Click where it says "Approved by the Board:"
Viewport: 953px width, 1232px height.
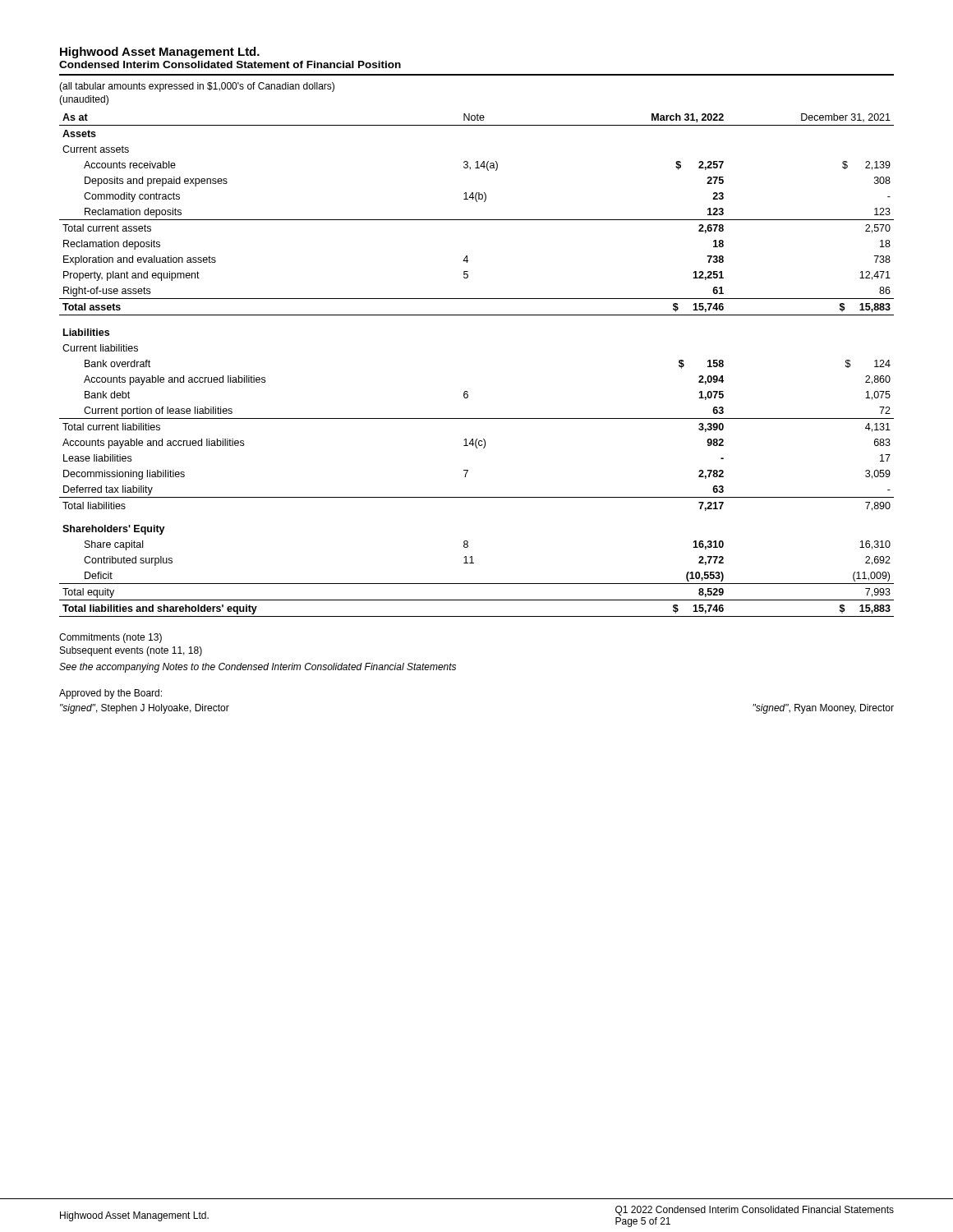point(110,694)
